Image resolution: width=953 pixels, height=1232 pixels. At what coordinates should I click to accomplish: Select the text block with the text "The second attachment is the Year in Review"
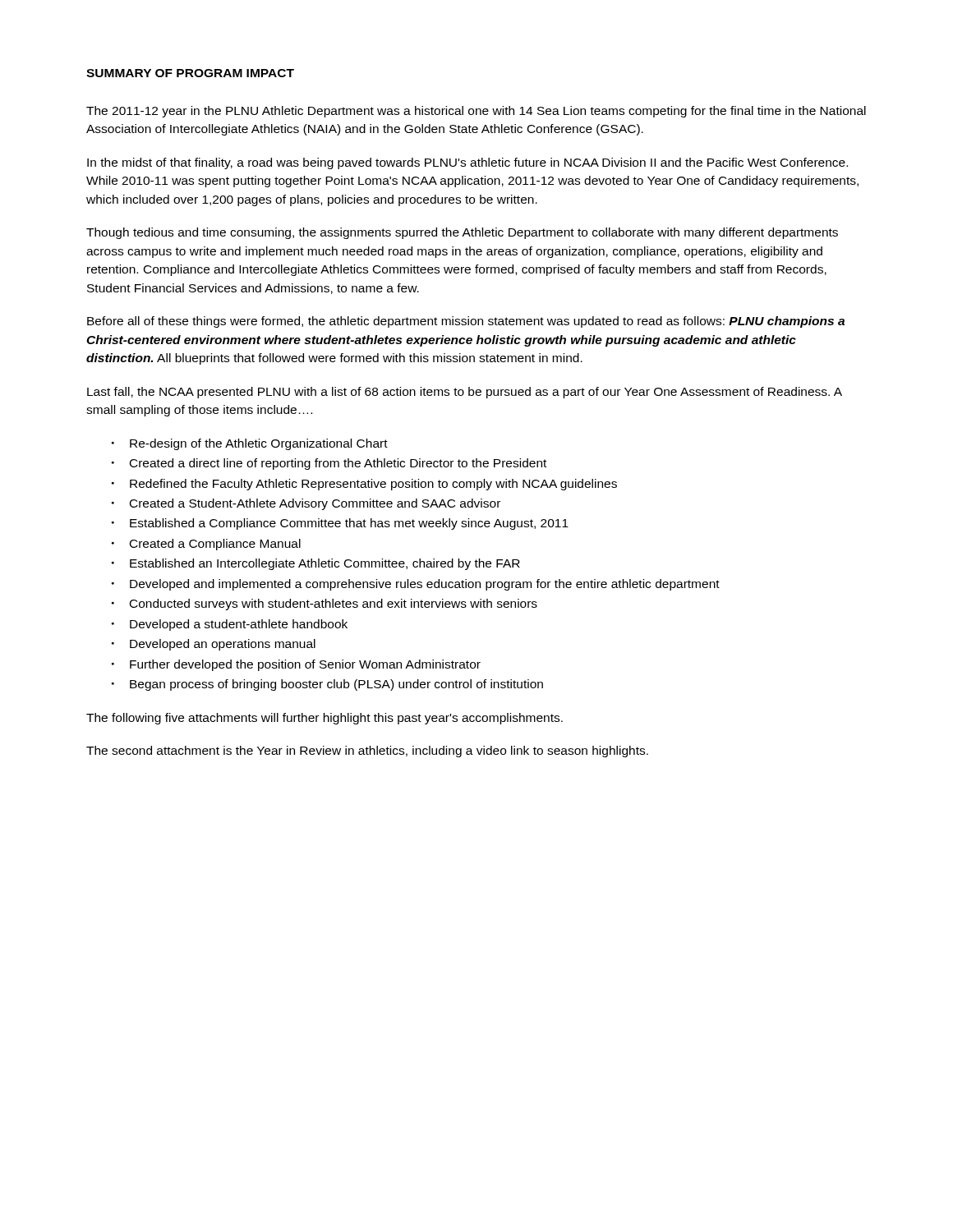(x=368, y=750)
